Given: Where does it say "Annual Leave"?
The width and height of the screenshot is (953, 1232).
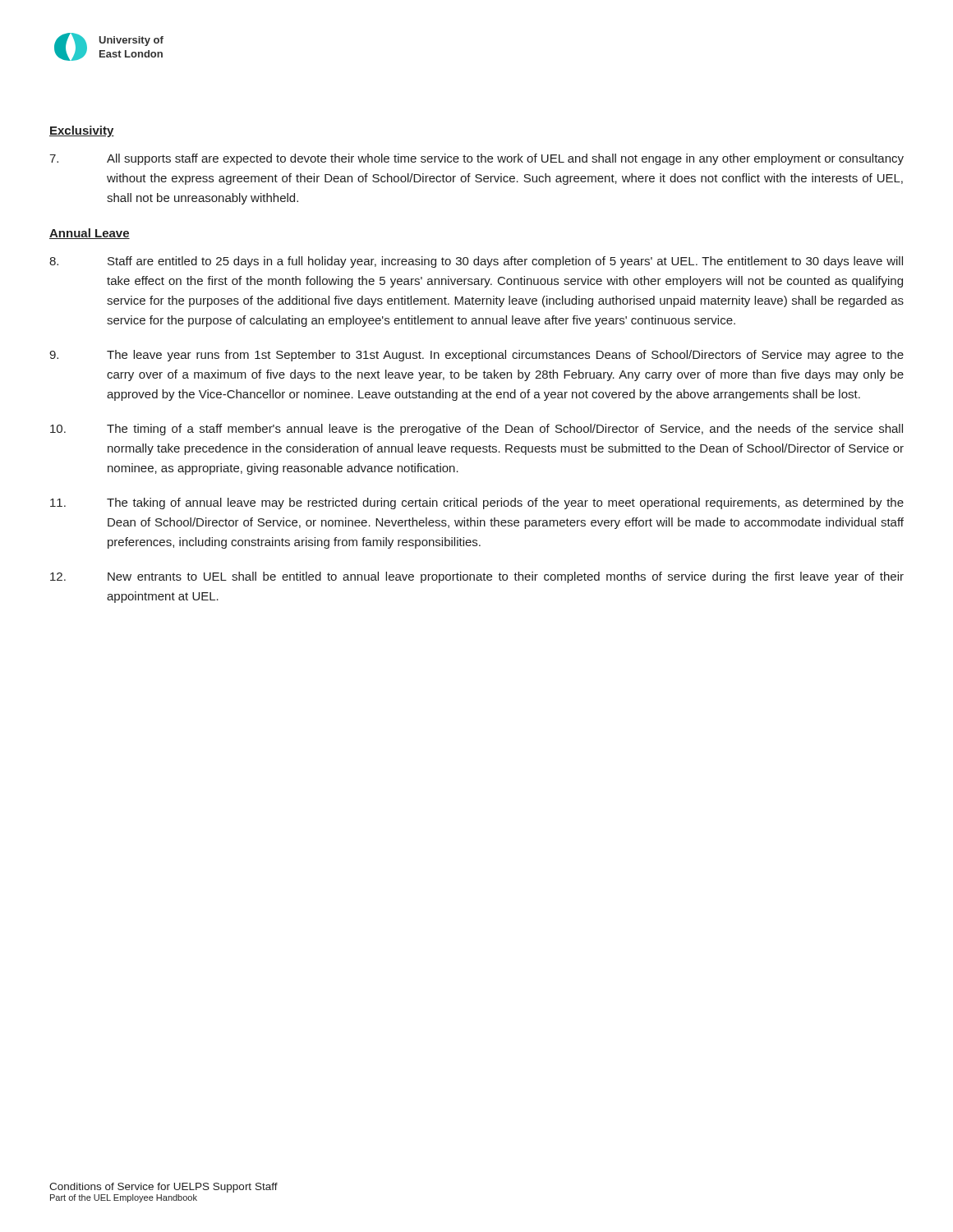Looking at the screenshot, I should coord(89,233).
